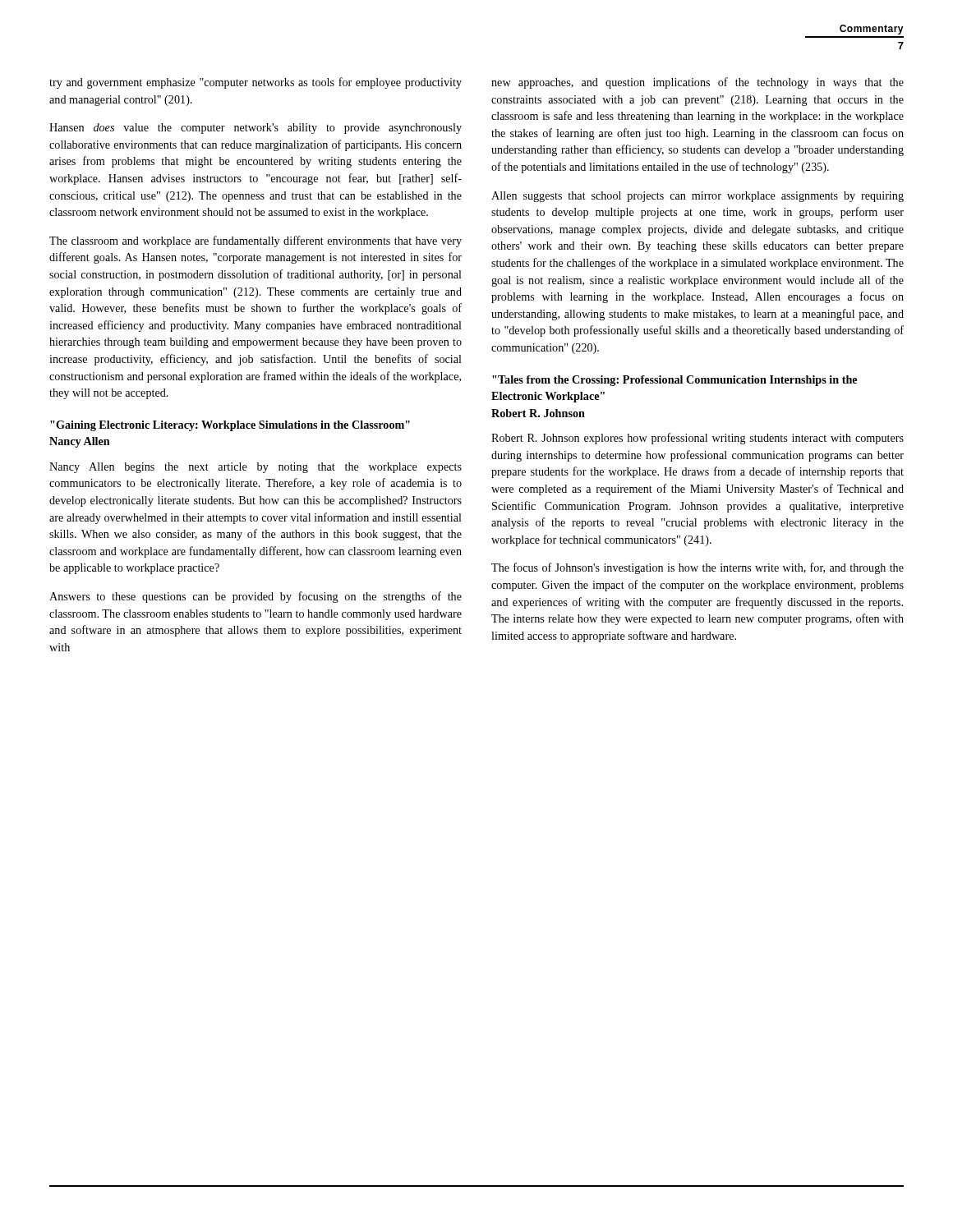The width and height of the screenshot is (953, 1232).
Task: Locate the element starting ""Tales from the"
Action: click(674, 381)
